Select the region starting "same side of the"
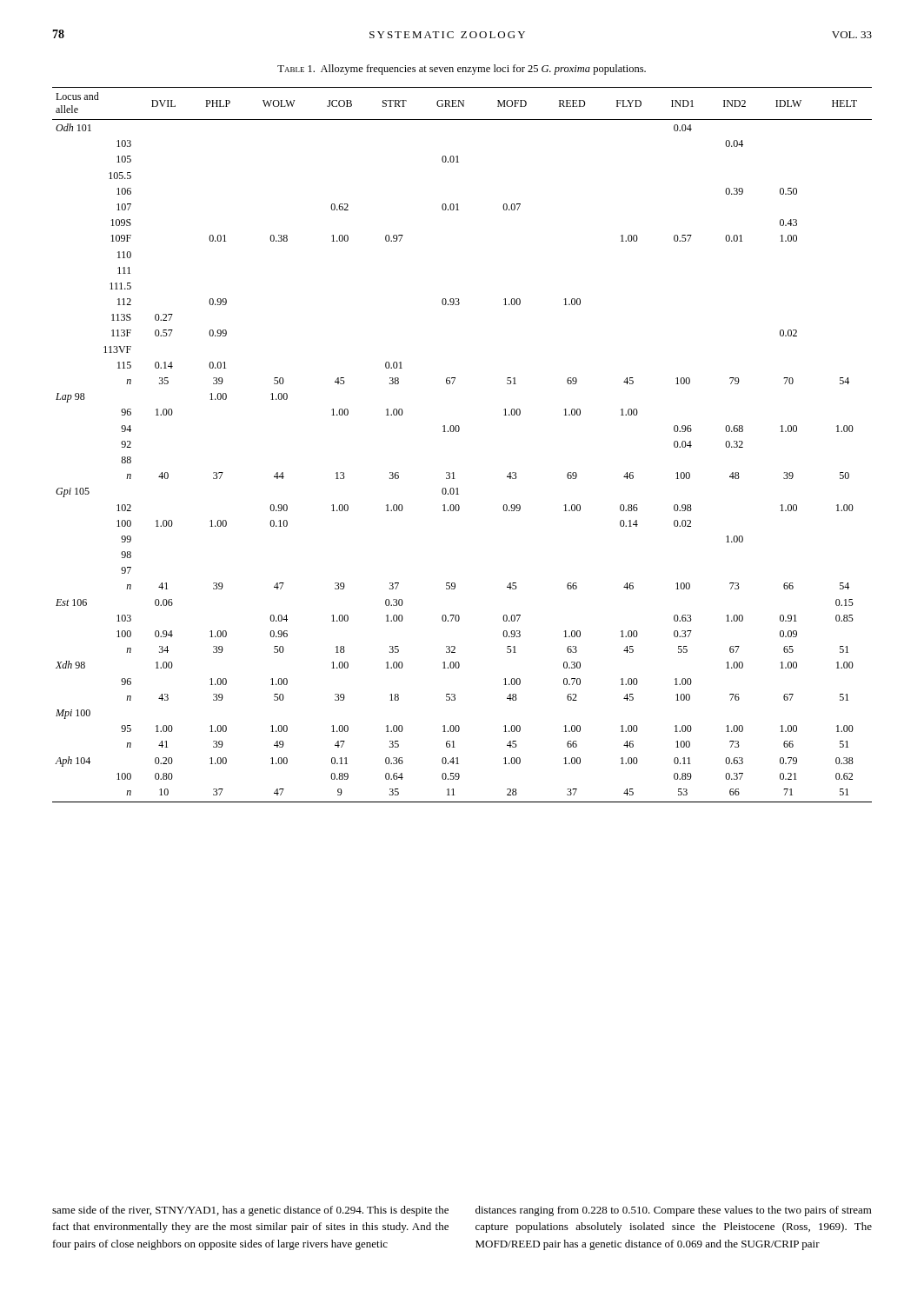 [x=242, y=1211]
